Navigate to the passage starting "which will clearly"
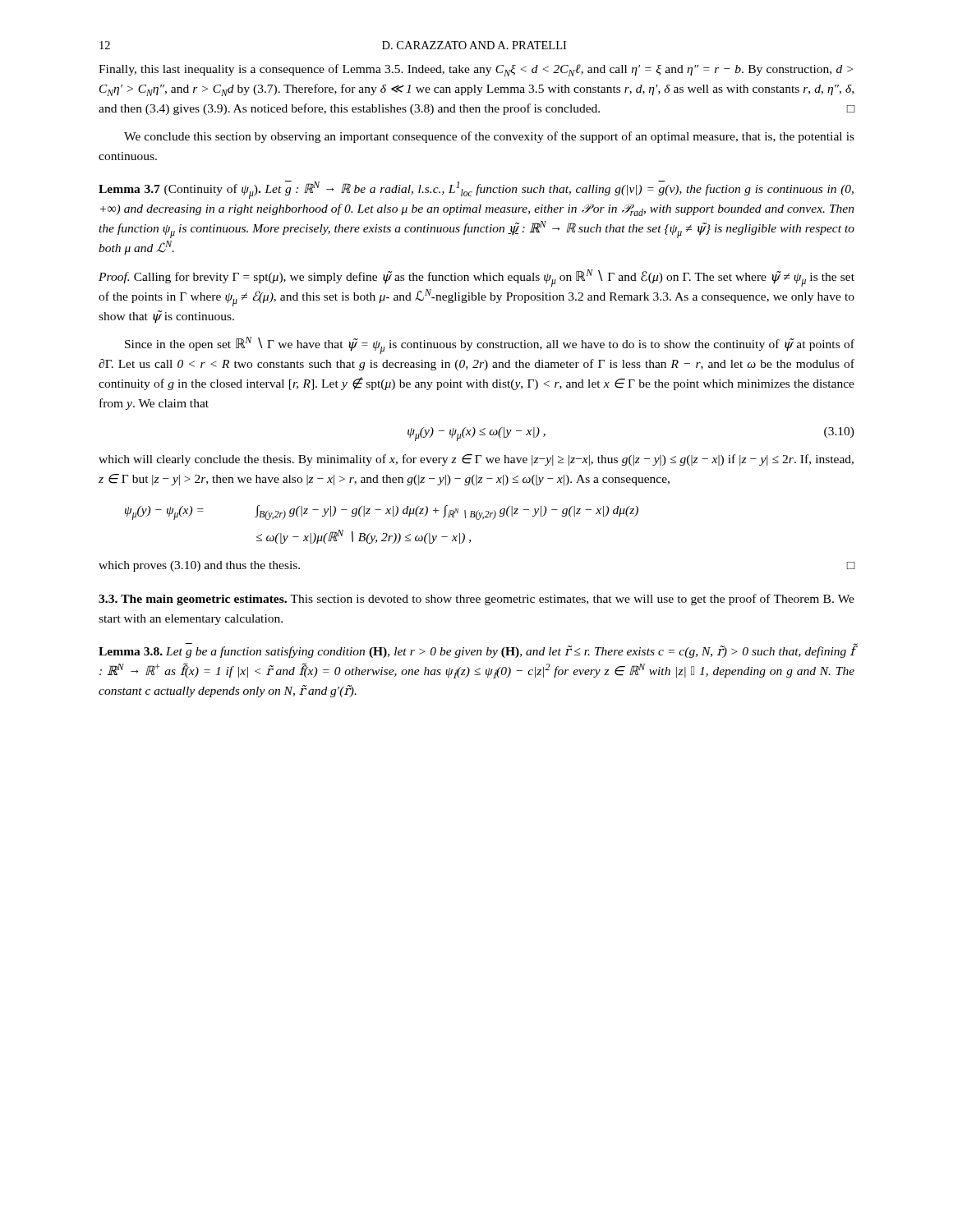Viewport: 953px width, 1232px height. point(476,469)
